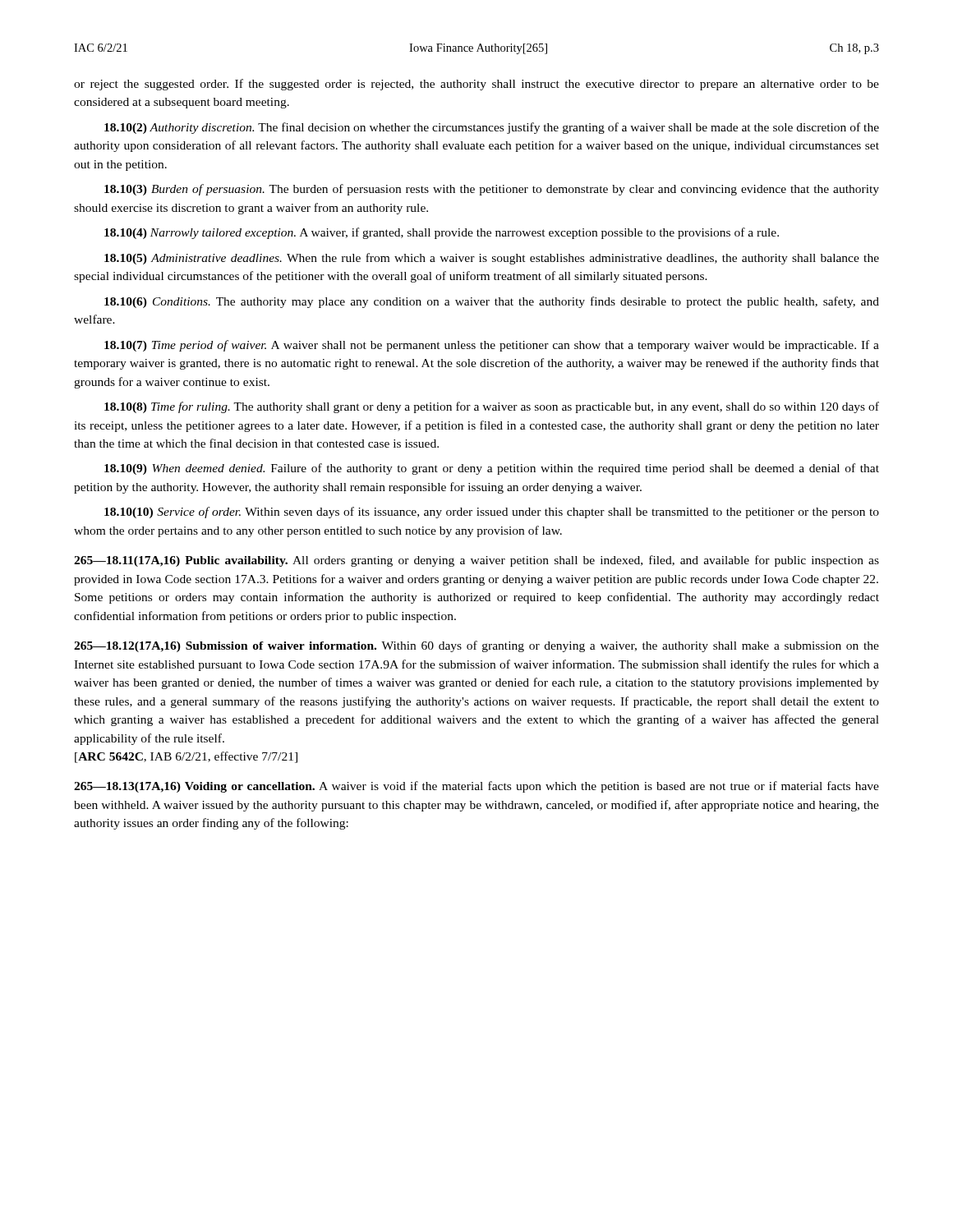
Task: Find the text block containing "or reject the suggested order."
Action: 476,93
